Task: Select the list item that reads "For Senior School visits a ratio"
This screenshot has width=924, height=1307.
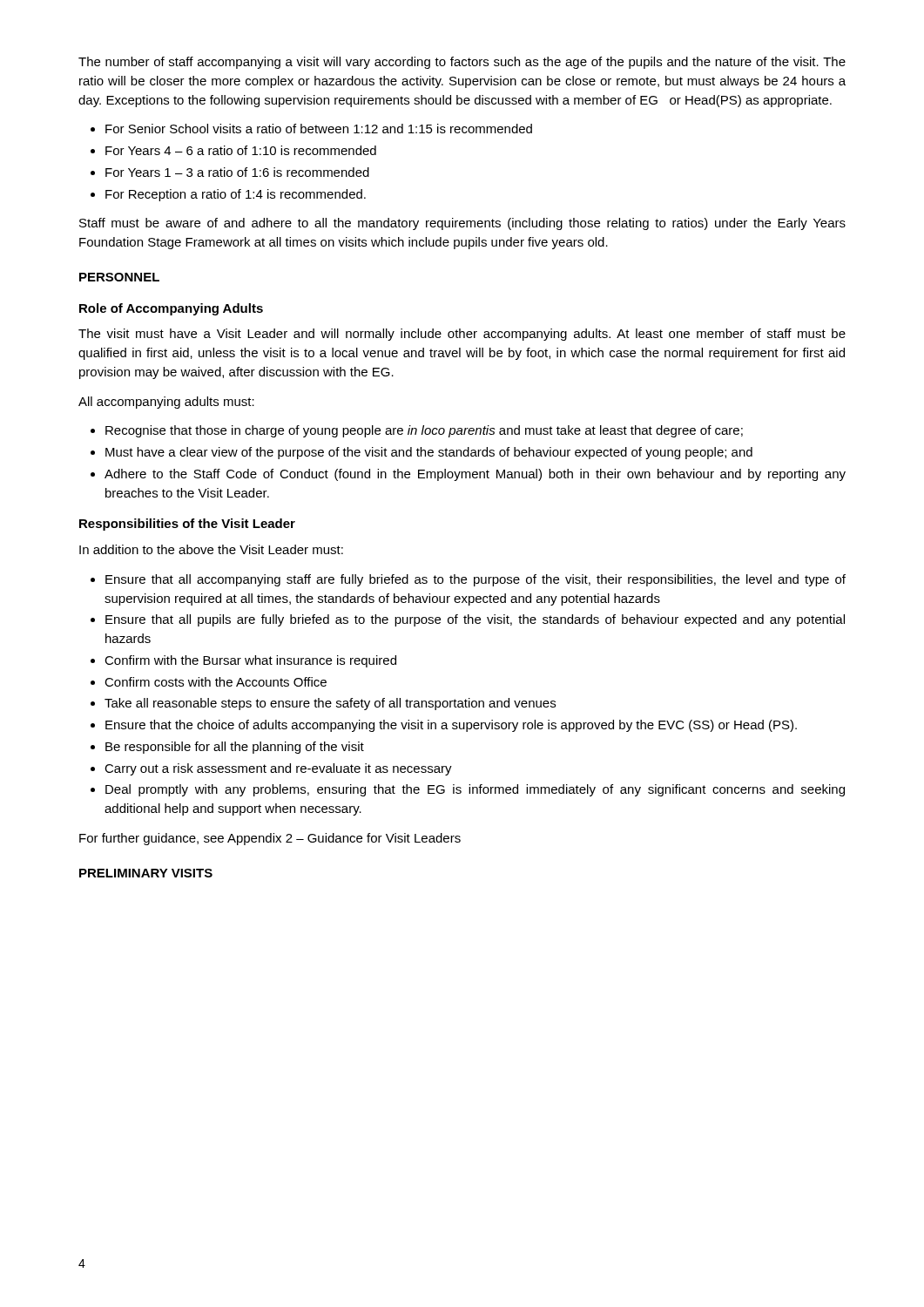Action: (475, 129)
